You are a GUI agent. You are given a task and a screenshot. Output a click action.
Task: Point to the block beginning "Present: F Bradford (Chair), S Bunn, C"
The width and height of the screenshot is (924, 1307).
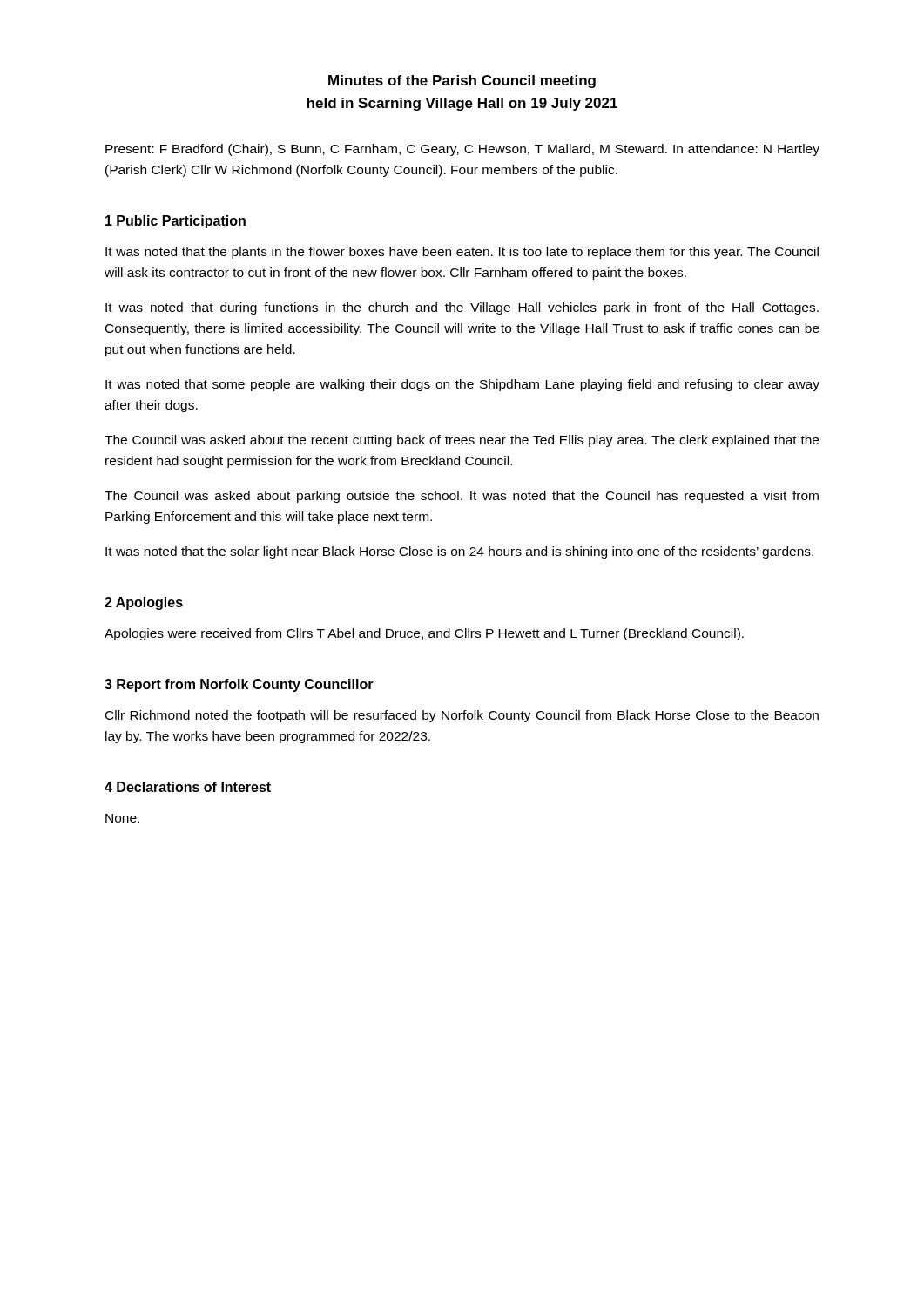point(462,159)
